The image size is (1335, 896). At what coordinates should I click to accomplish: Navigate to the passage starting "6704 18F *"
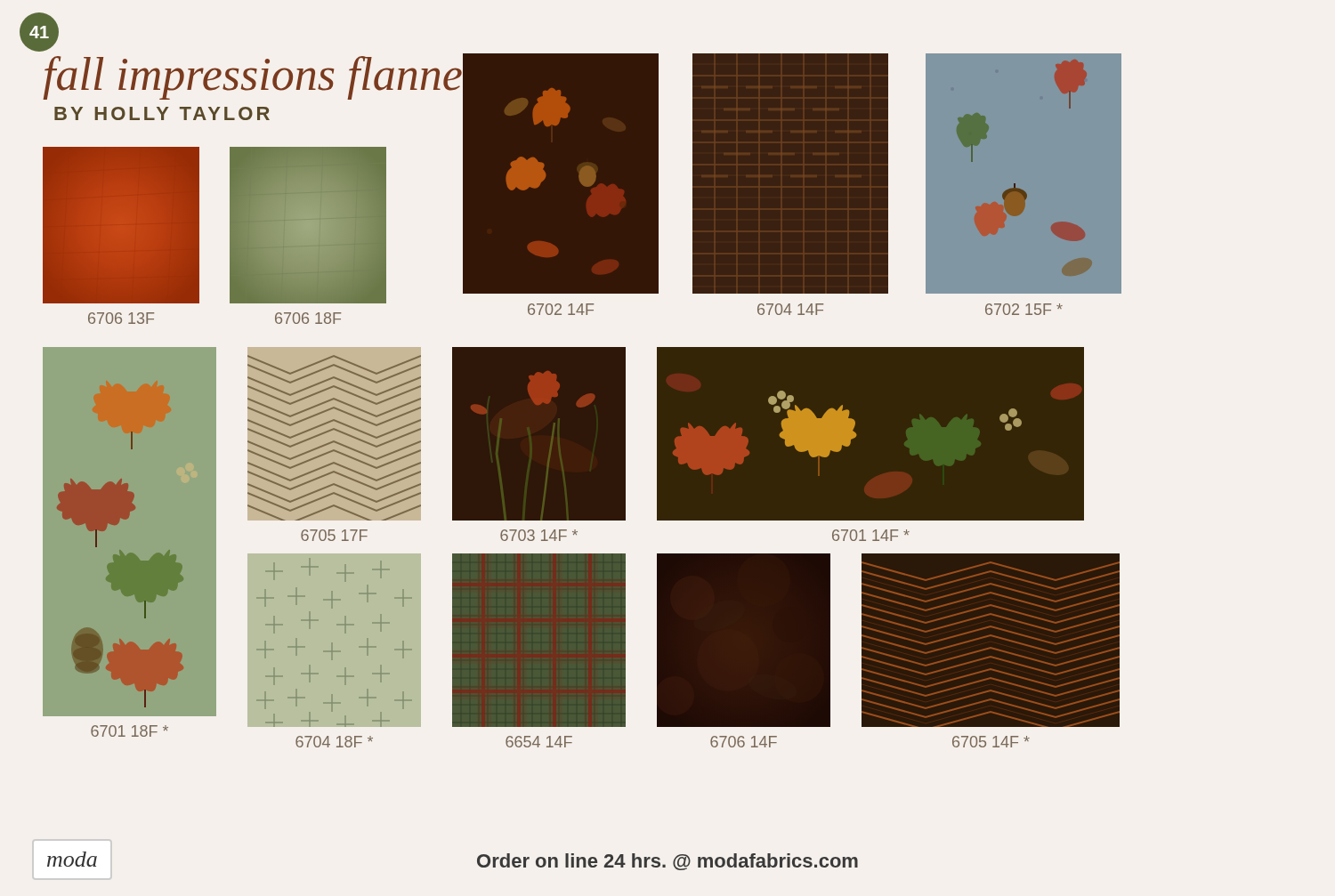pyautogui.click(x=334, y=742)
